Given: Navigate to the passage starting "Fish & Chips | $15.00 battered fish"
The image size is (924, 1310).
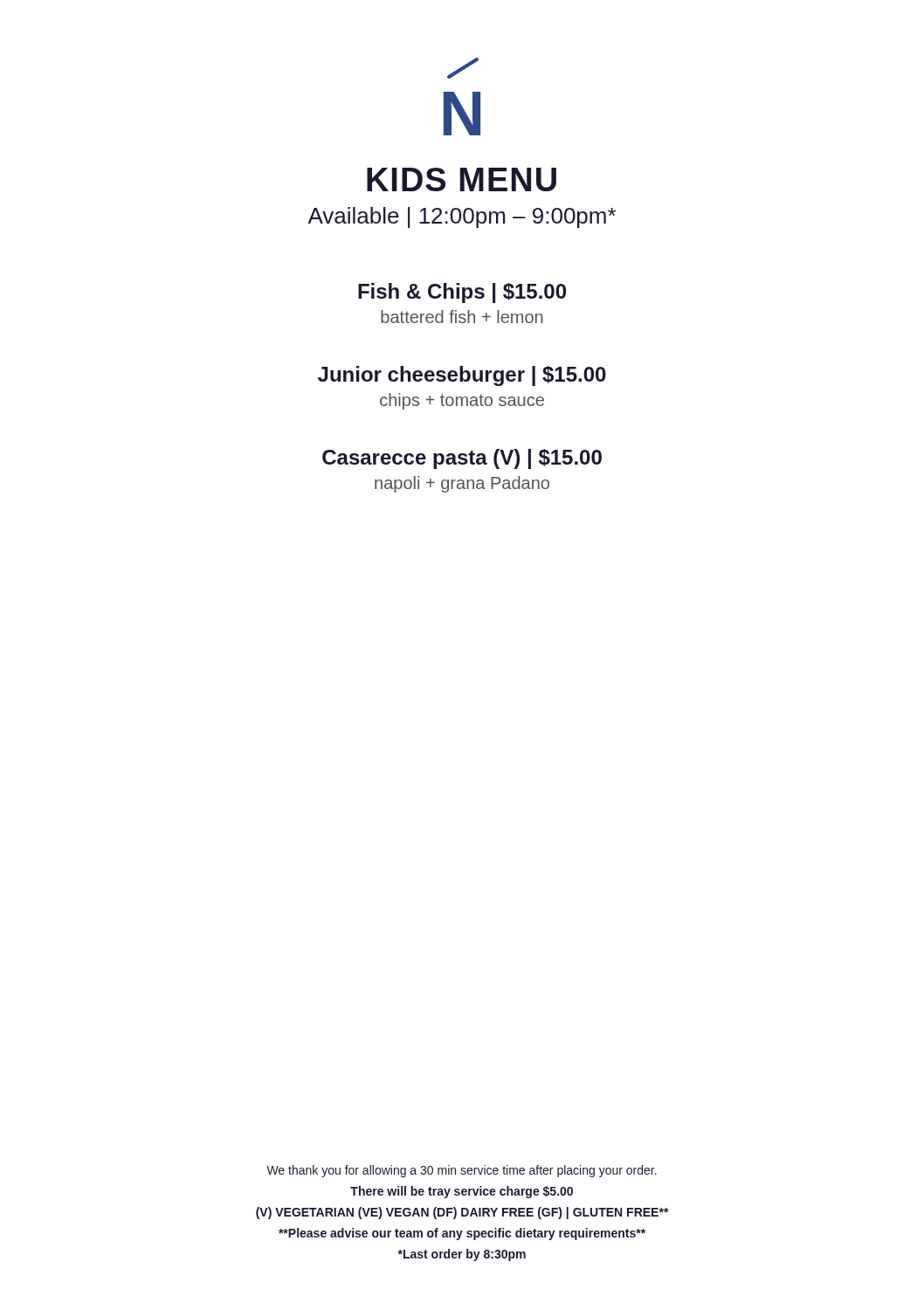Looking at the screenshot, I should click(462, 303).
